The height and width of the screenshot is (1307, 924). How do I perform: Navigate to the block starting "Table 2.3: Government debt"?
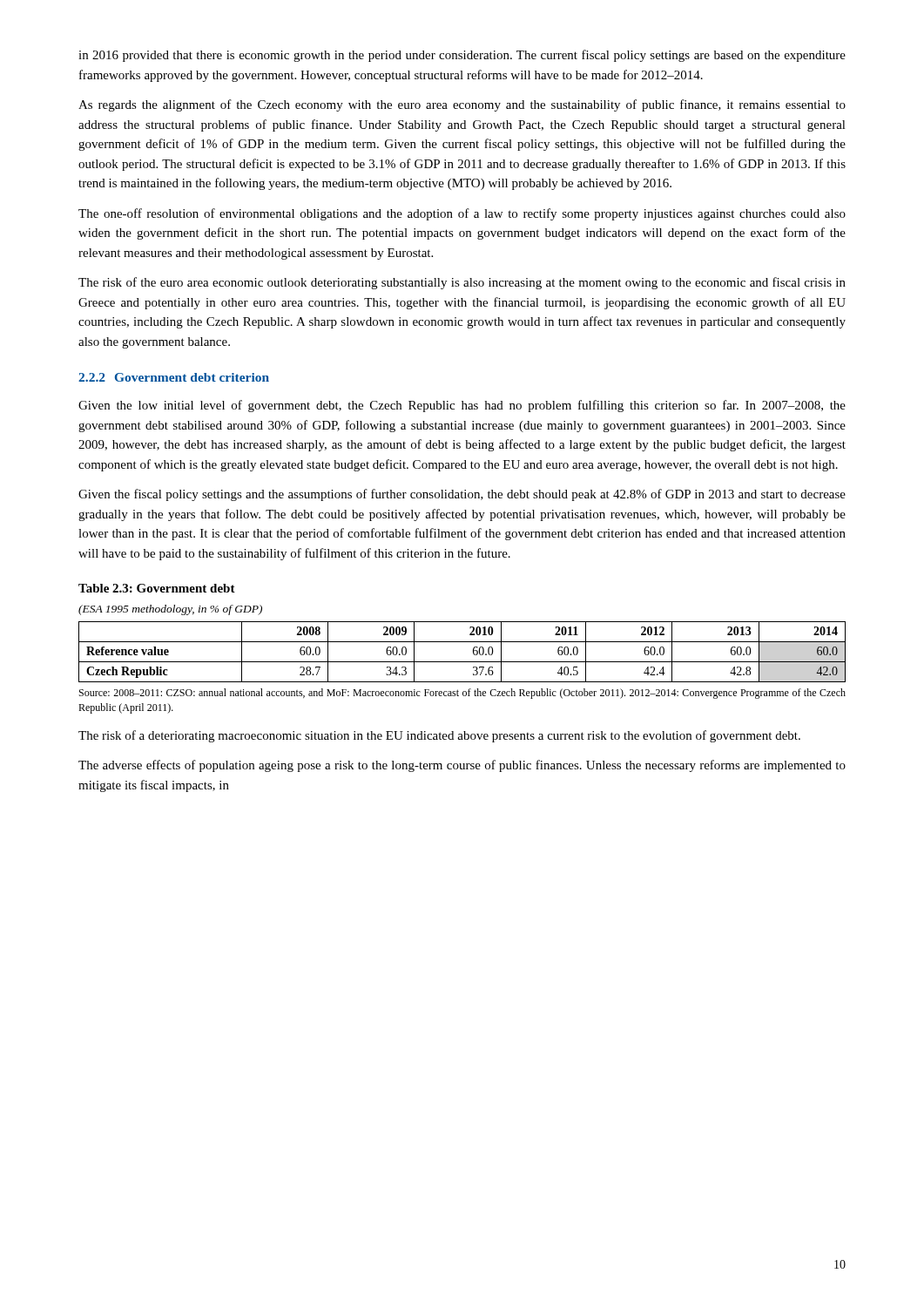tap(157, 588)
